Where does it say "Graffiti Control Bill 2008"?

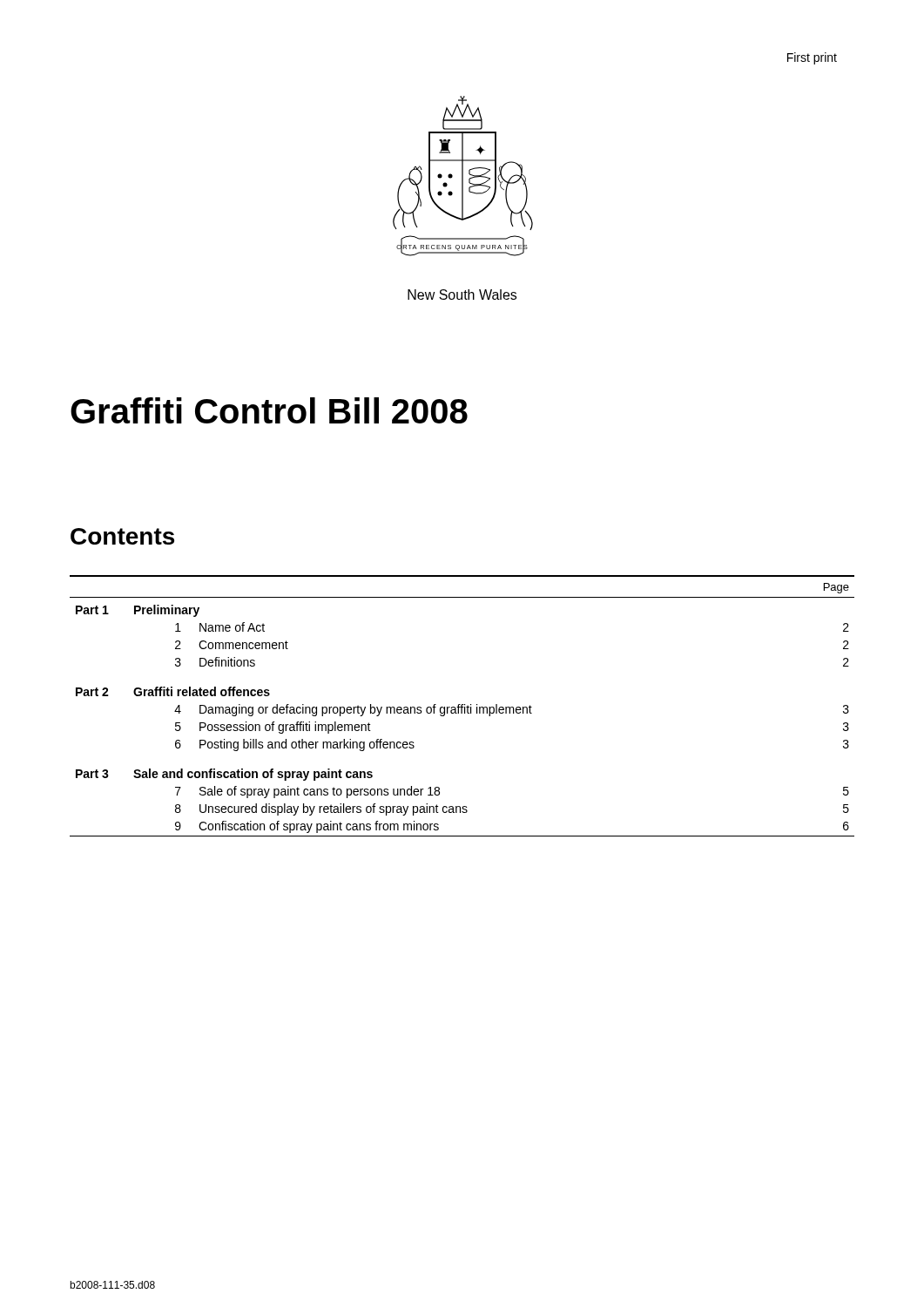tap(462, 412)
